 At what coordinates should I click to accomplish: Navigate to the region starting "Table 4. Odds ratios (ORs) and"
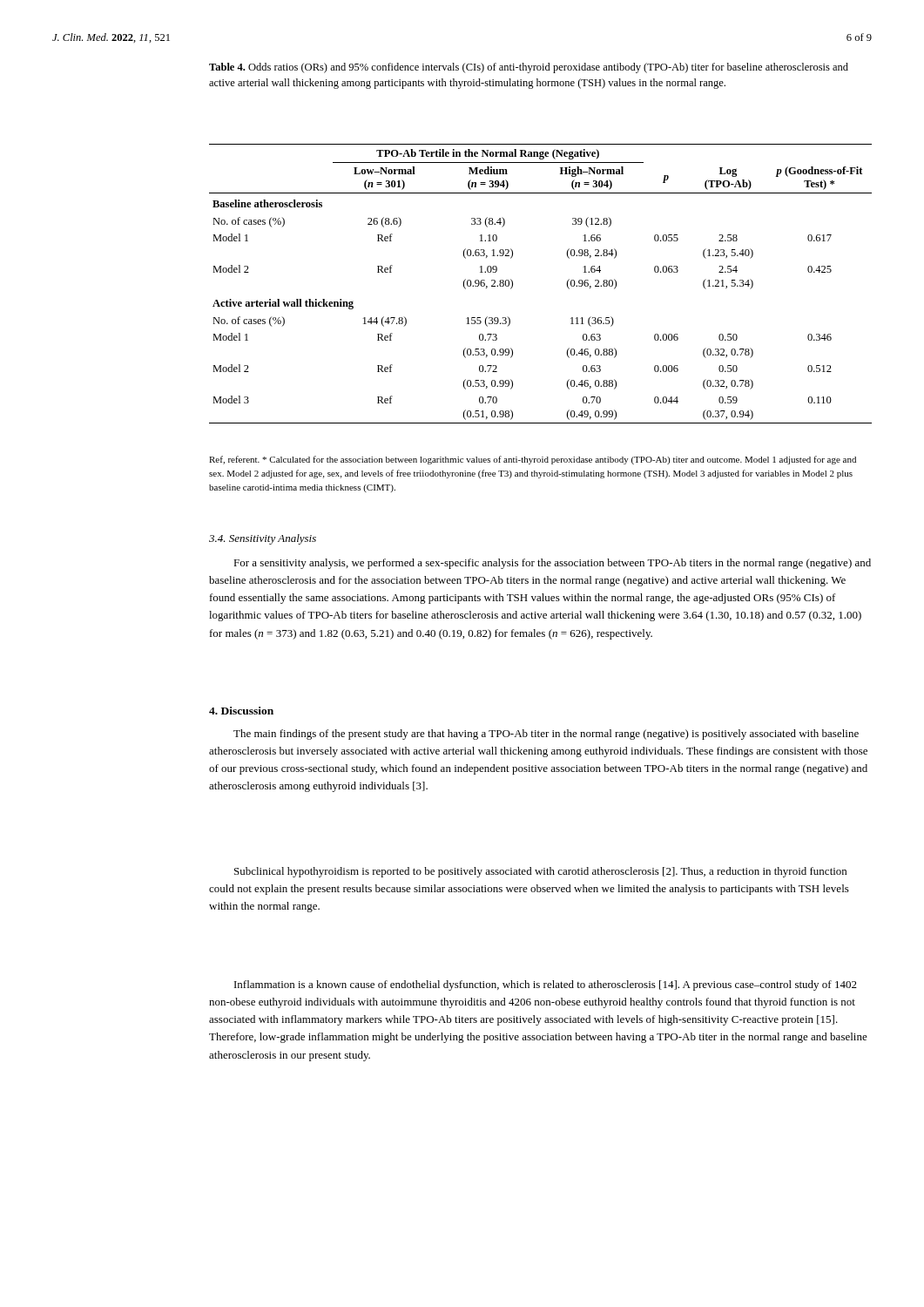click(529, 75)
